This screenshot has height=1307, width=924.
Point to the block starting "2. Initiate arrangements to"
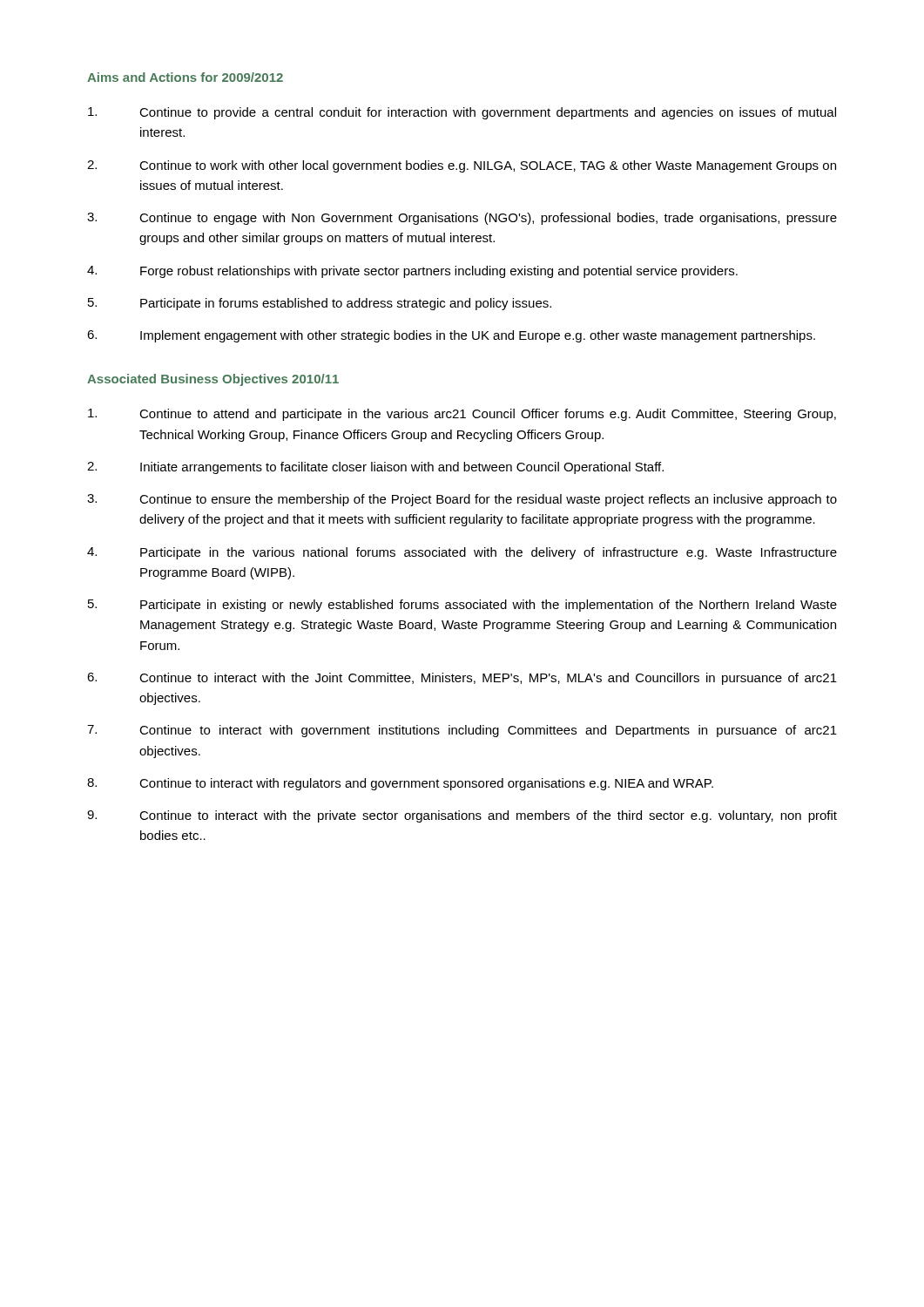(x=462, y=467)
